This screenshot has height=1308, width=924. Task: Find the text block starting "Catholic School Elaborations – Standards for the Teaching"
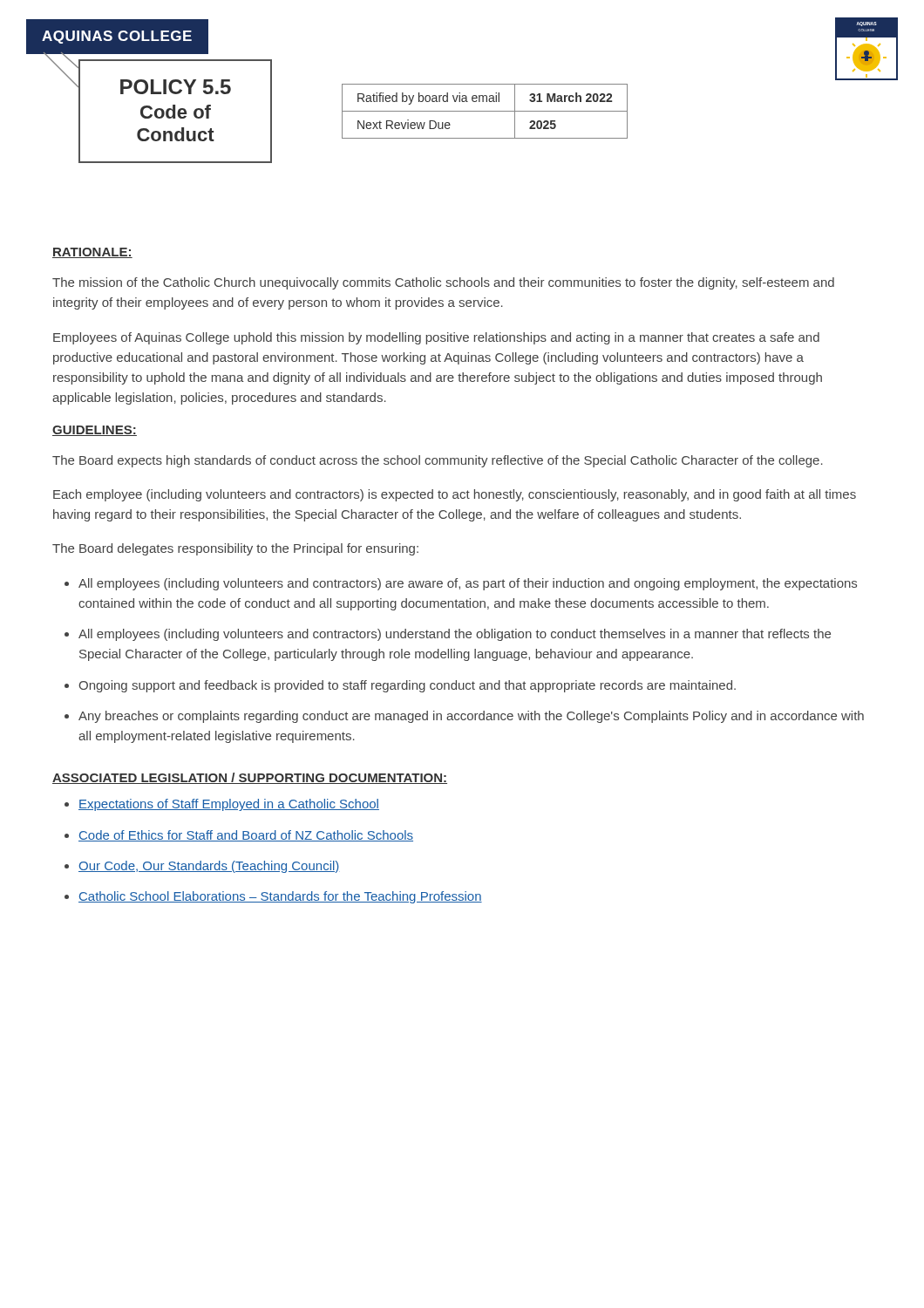pyautogui.click(x=280, y=896)
